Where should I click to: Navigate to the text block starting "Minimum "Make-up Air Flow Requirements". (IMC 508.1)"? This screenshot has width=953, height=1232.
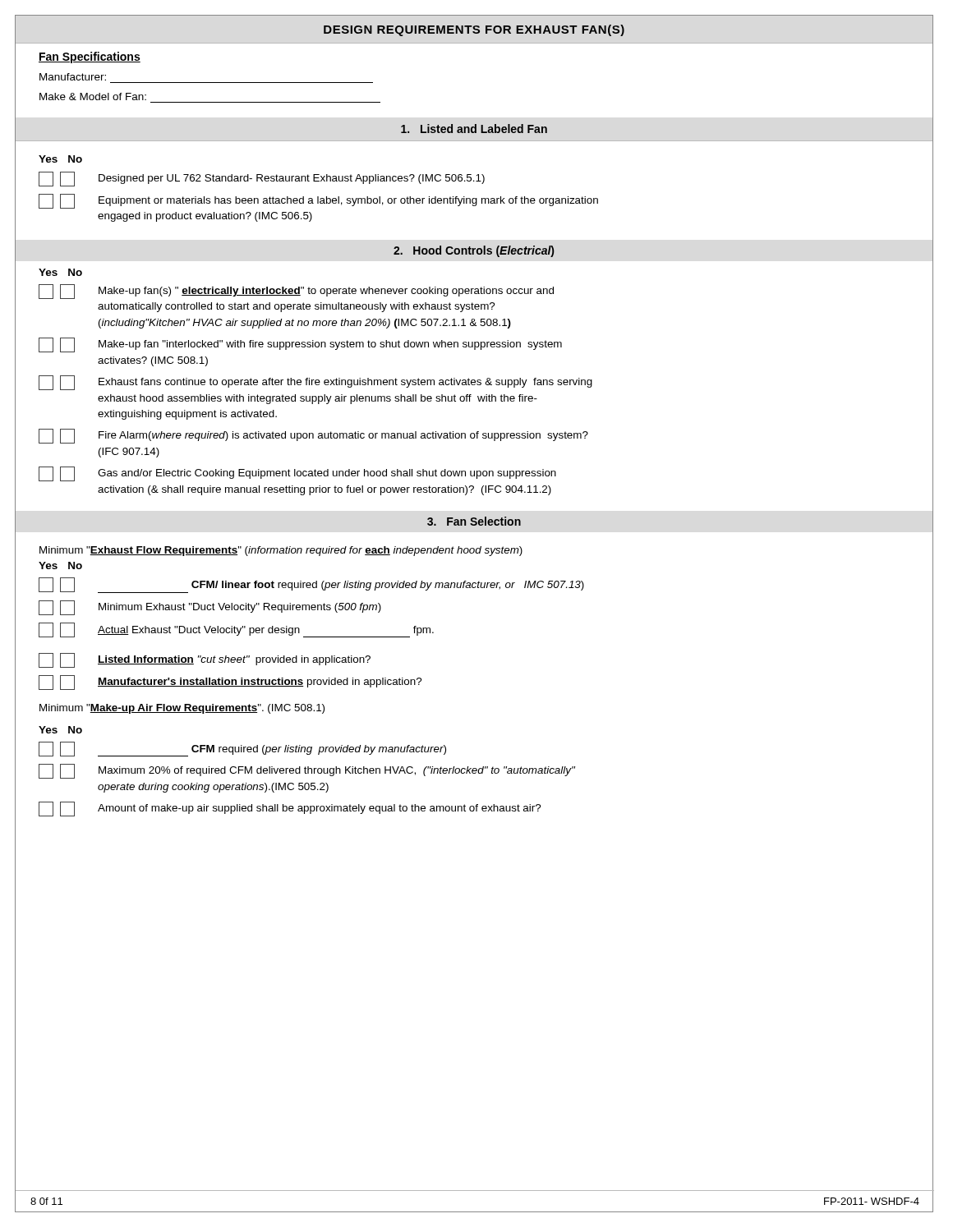[x=182, y=708]
